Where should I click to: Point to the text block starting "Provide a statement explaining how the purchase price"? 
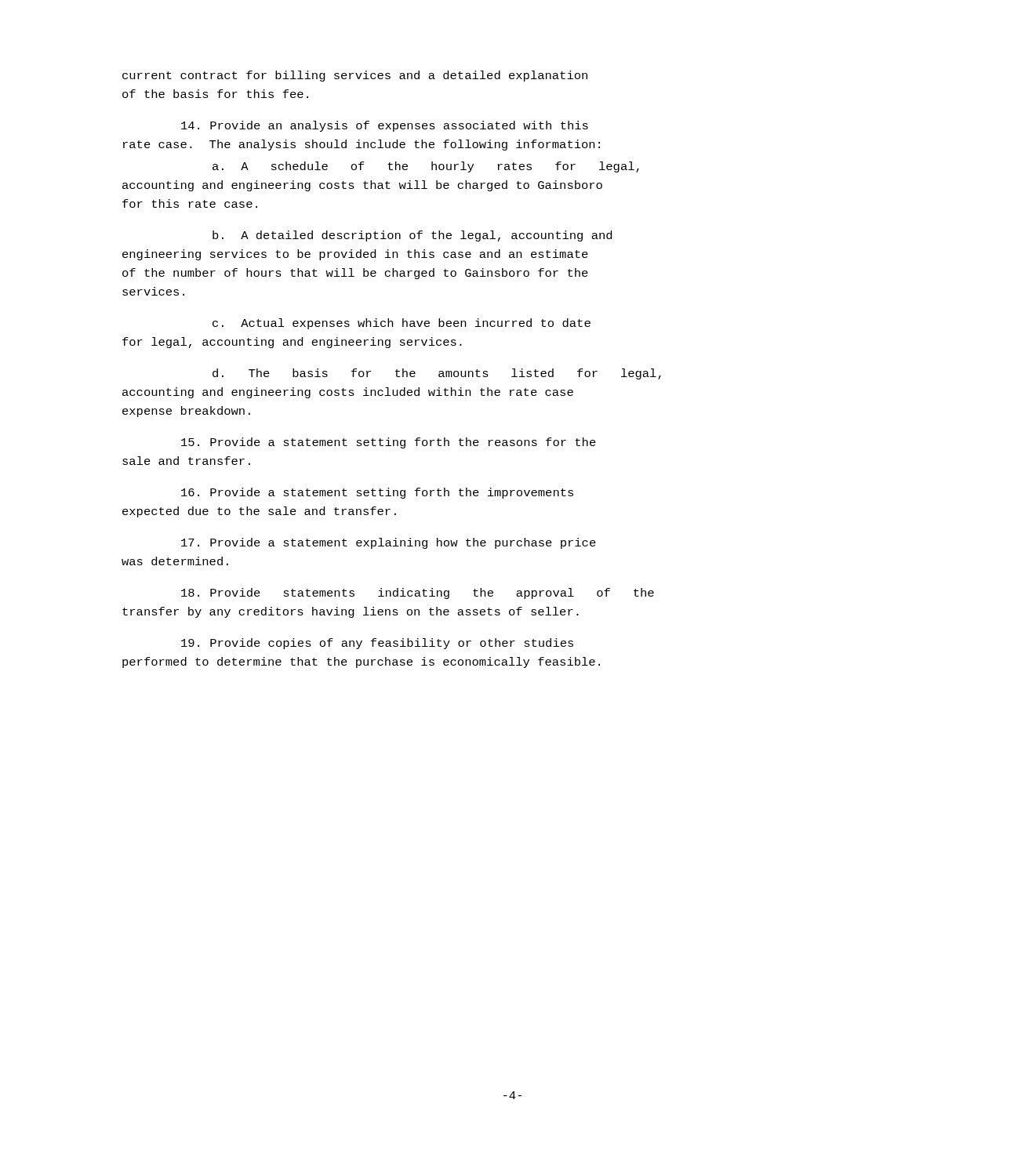point(359,553)
